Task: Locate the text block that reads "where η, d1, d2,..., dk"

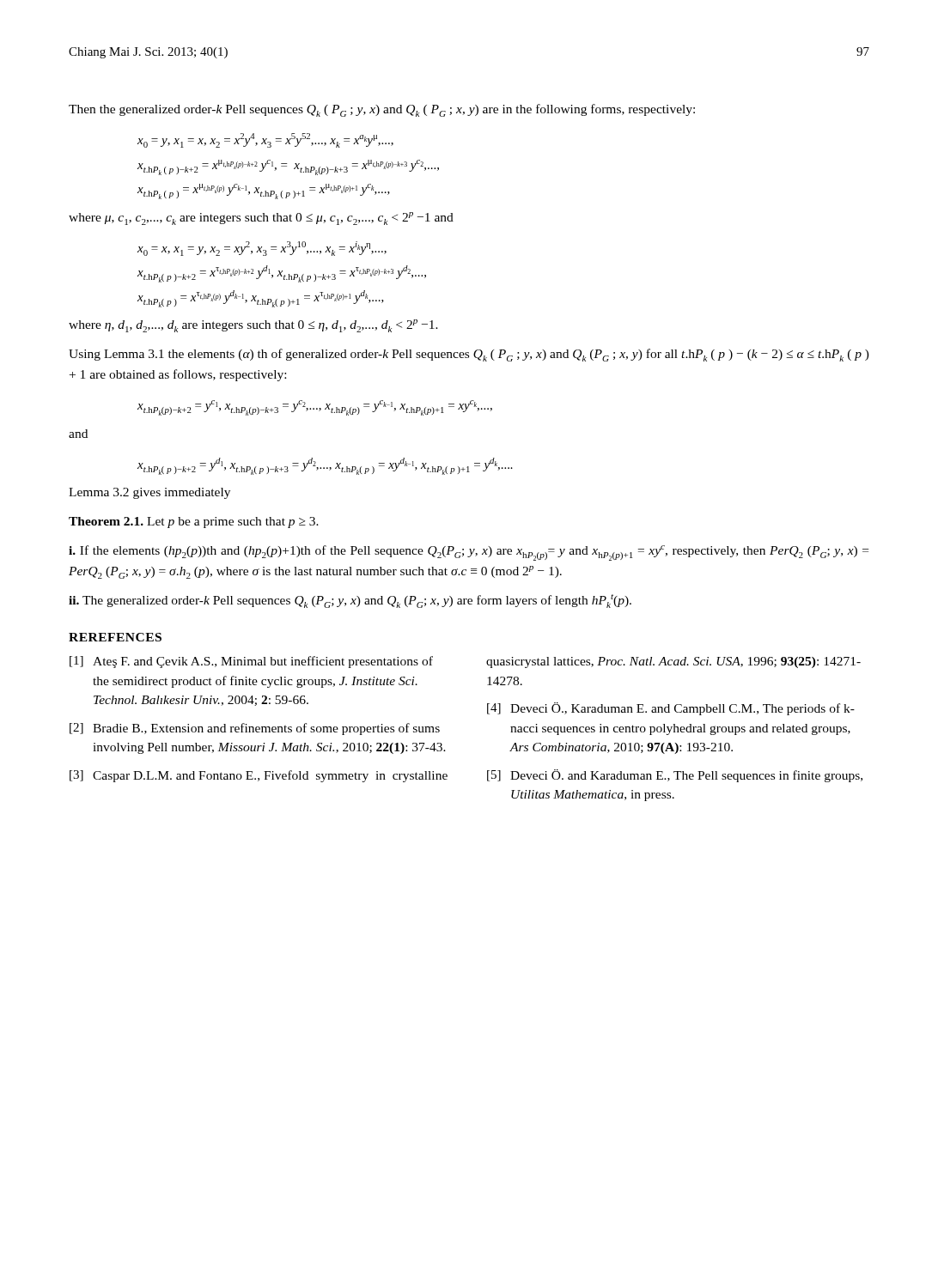Action: 254,325
